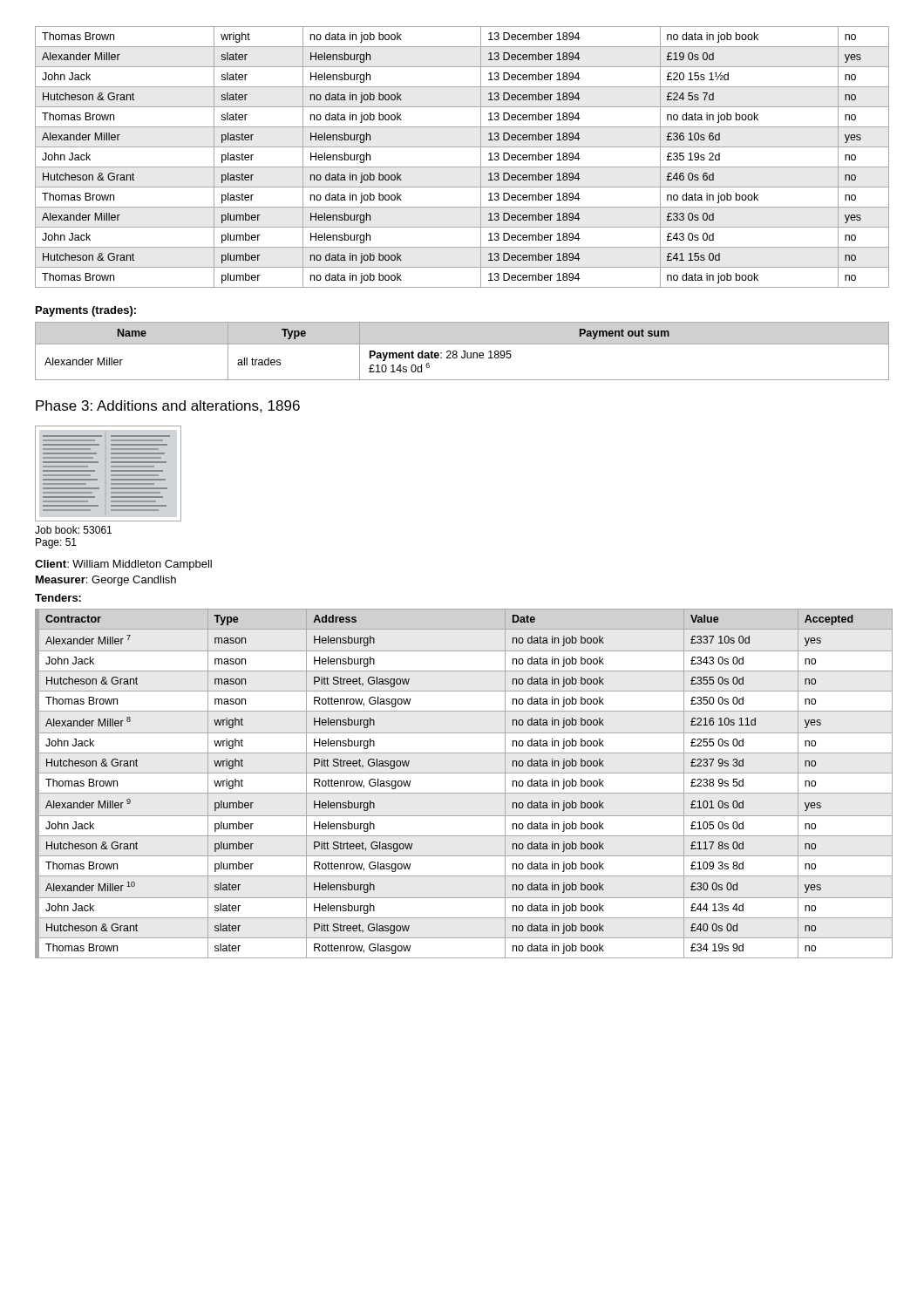
Task: Select the text with the text "Client: William Middleton Campbell"
Action: click(x=124, y=564)
